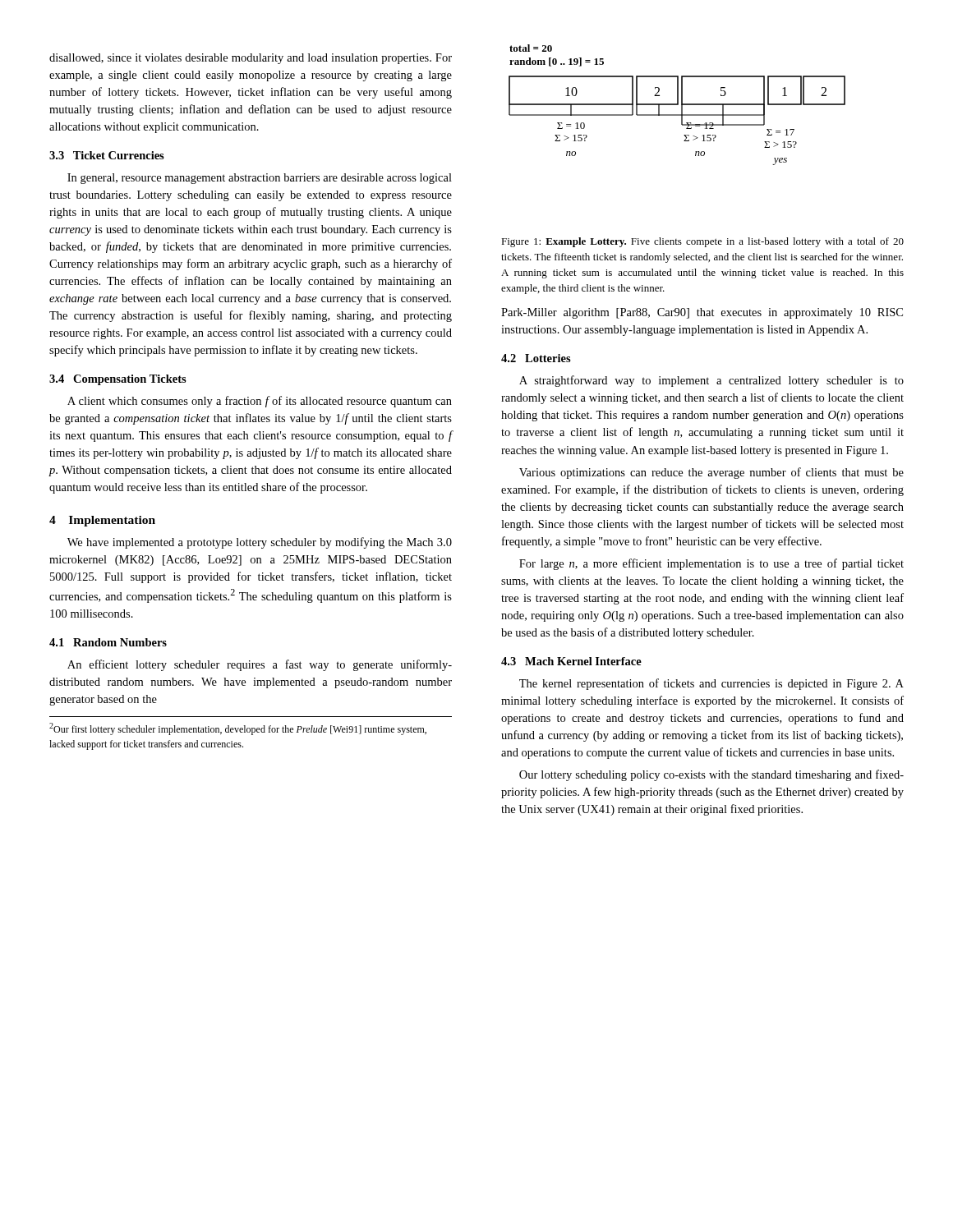Point to the element starting "disallowed, since it violates desirable modularity and load"
953x1232 pixels.
click(x=251, y=92)
